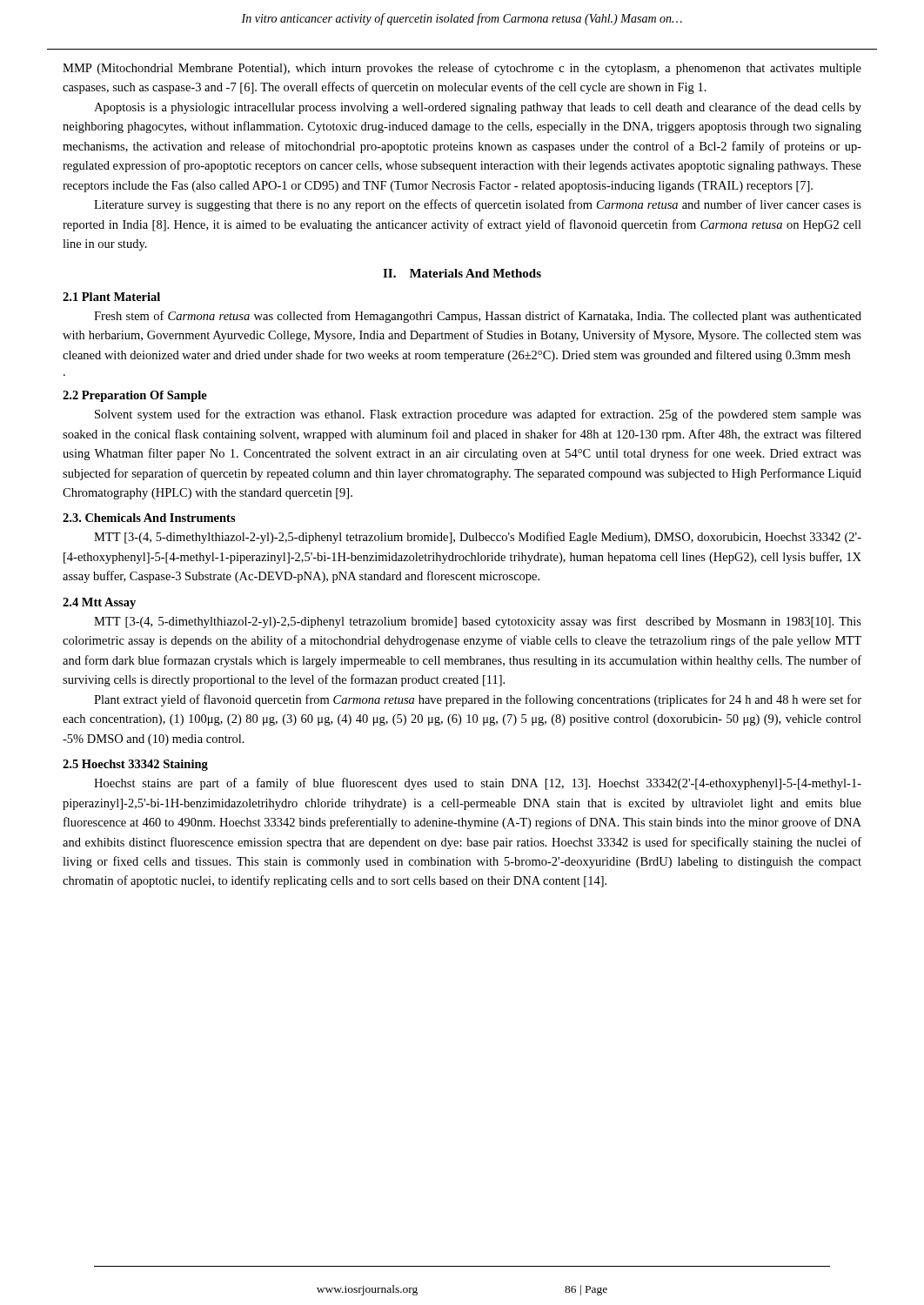
Task: Click on the text block containing "Apoptosis is a physiologic"
Action: pyautogui.click(x=462, y=146)
